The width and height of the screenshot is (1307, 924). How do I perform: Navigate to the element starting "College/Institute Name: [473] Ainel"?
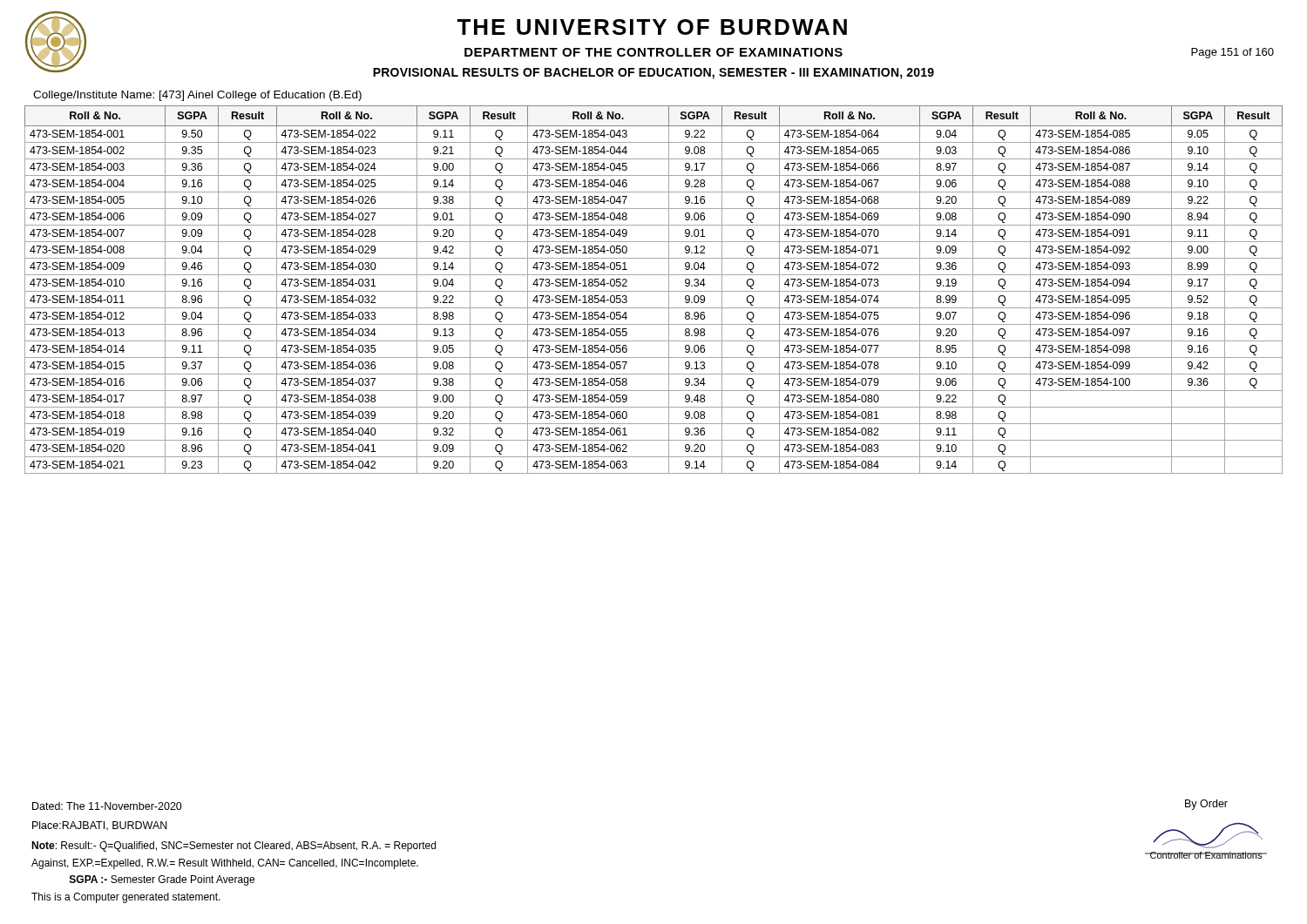click(x=198, y=94)
